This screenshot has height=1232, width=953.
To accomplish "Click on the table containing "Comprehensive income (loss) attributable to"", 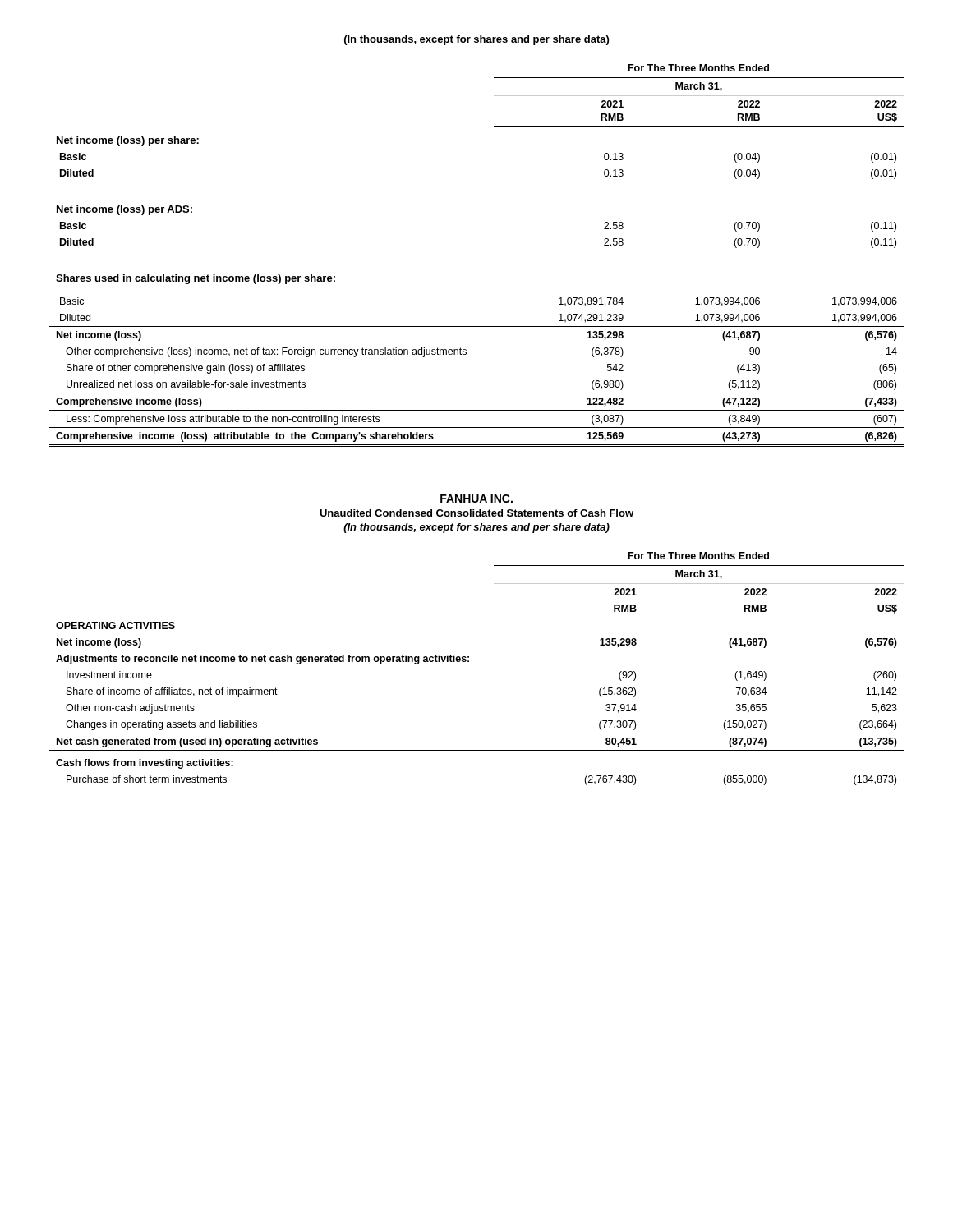I will pyautogui.click(x=476, y=253).
